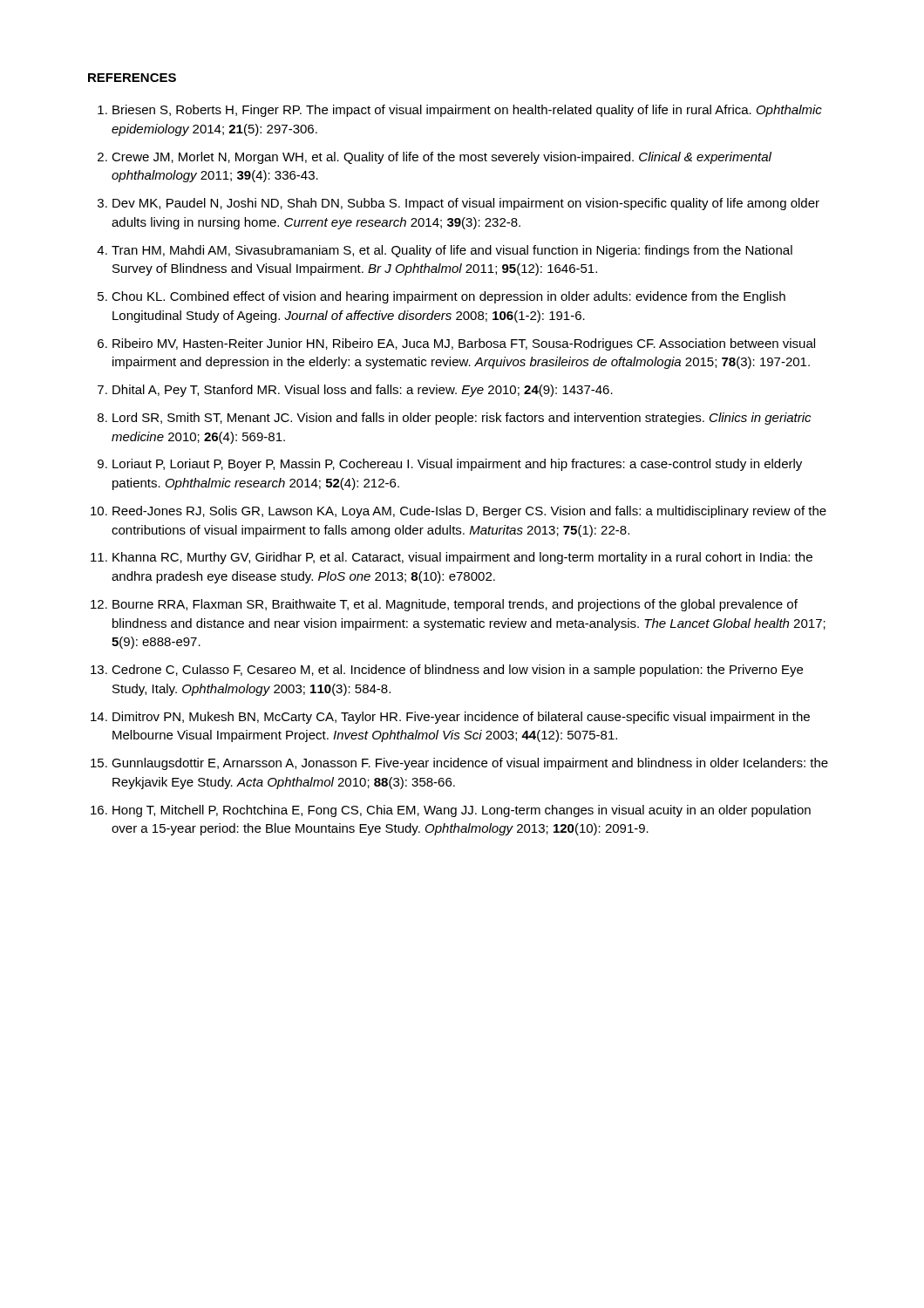The width and height of the screenshot is (924, 1308).
Task: Locate the list item that says "Hong T, Mitchell"
Action: (474, 819)
